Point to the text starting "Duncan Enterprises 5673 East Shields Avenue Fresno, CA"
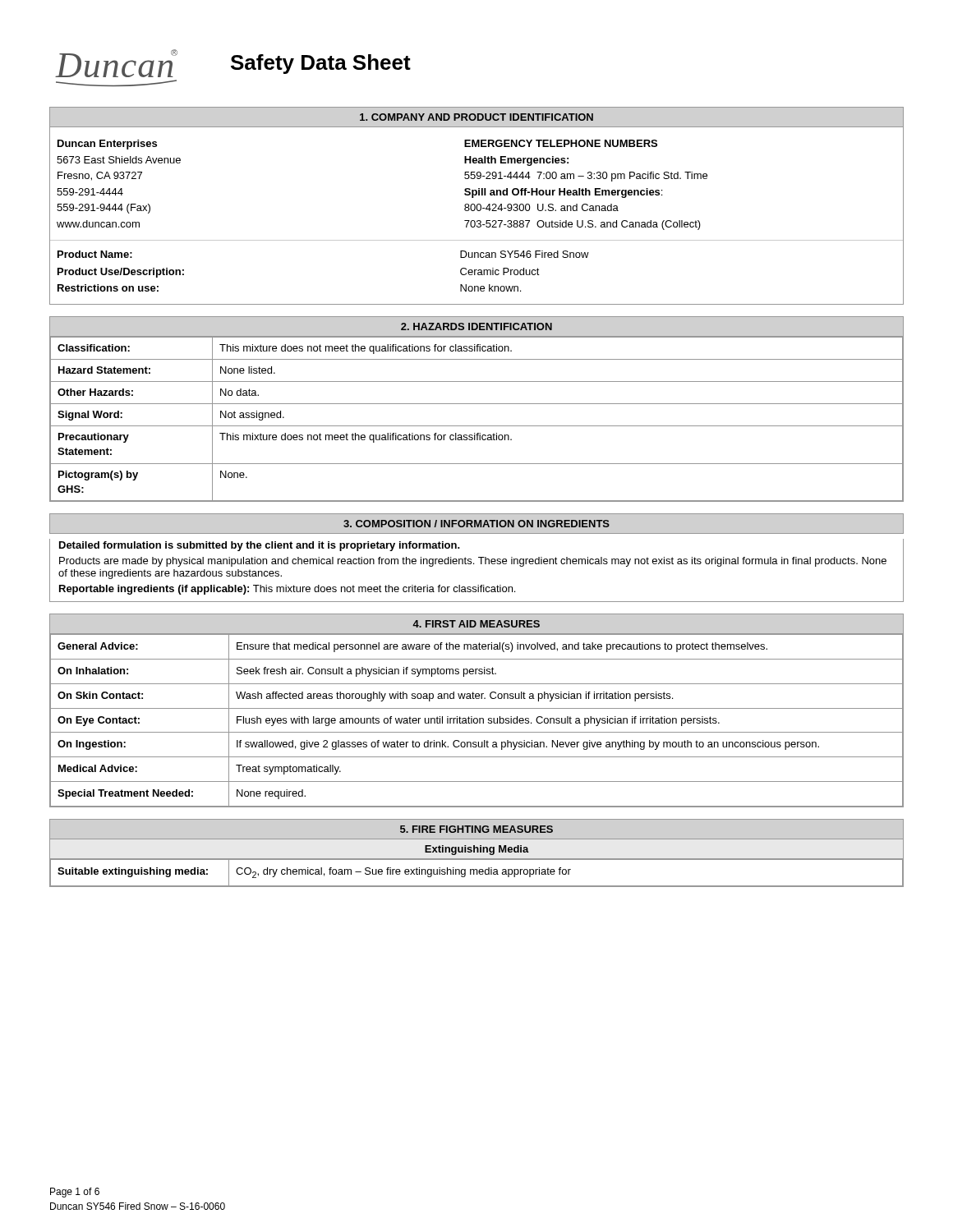The width and height of the screenshot is (953, 1232). (x=107, y=145)
